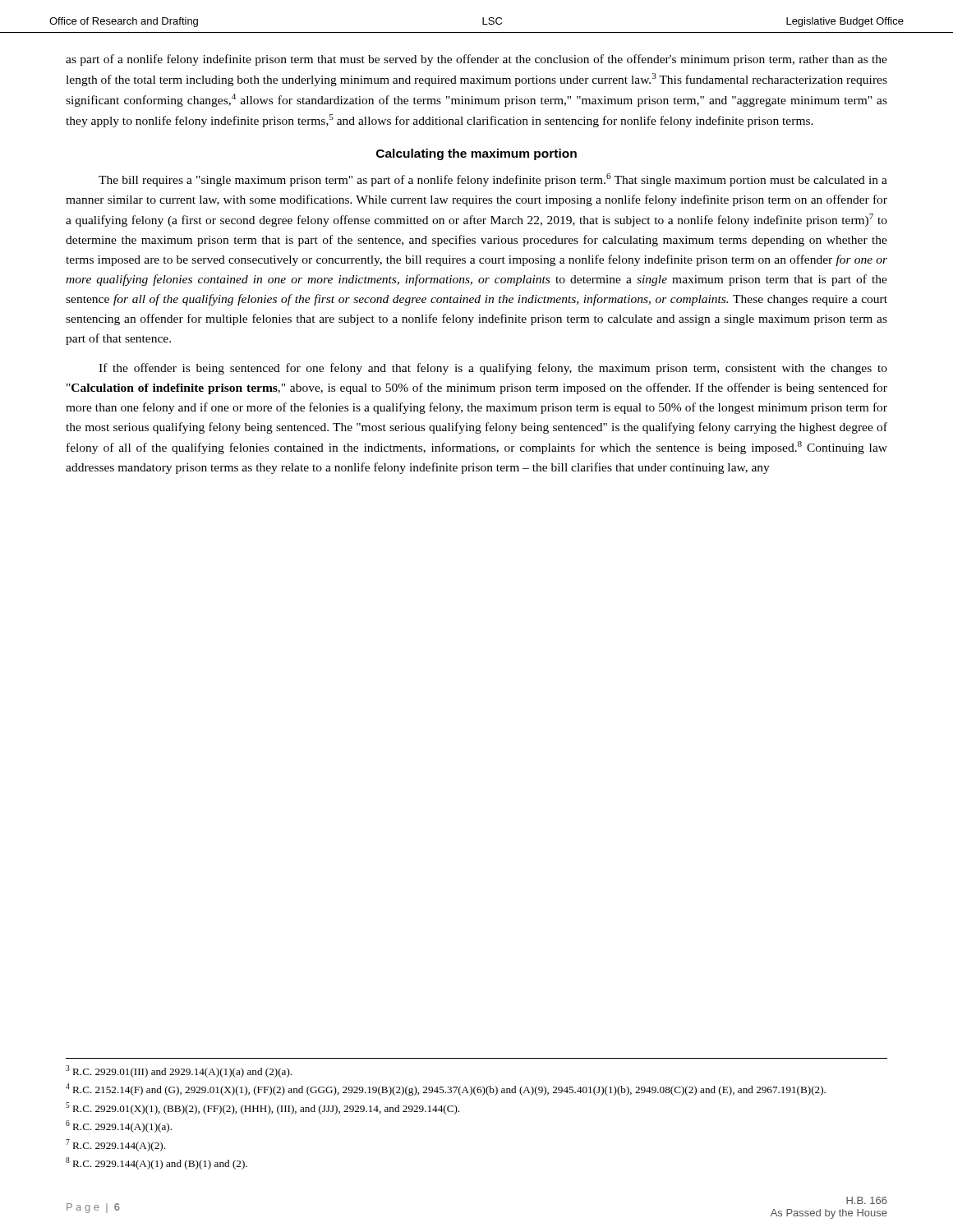
Task: Find the block on this page that starts "If the offender is being sentenced for"
Action: click(x=476, y=417)
